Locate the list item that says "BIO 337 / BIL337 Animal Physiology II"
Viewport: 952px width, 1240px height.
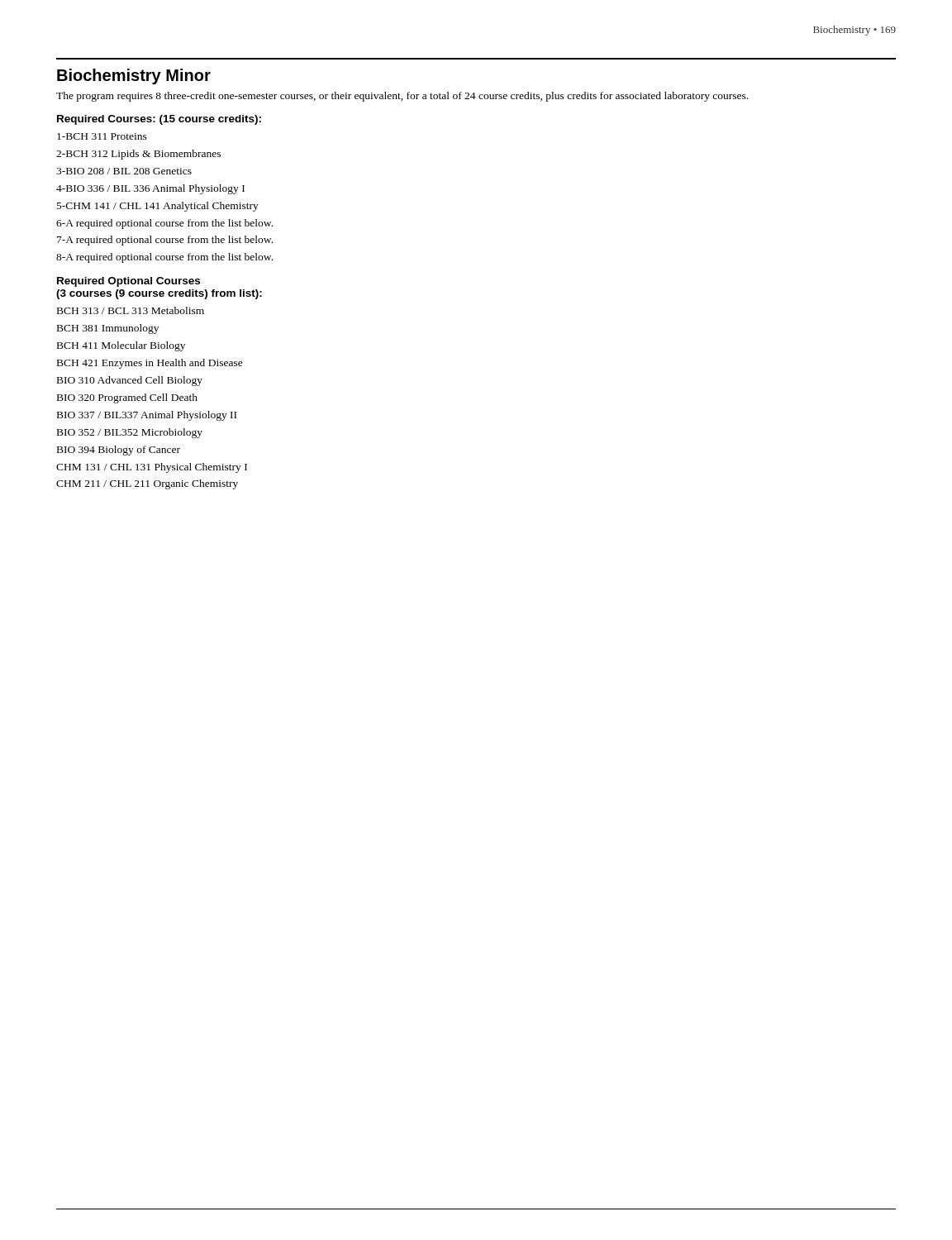[147, 416]
